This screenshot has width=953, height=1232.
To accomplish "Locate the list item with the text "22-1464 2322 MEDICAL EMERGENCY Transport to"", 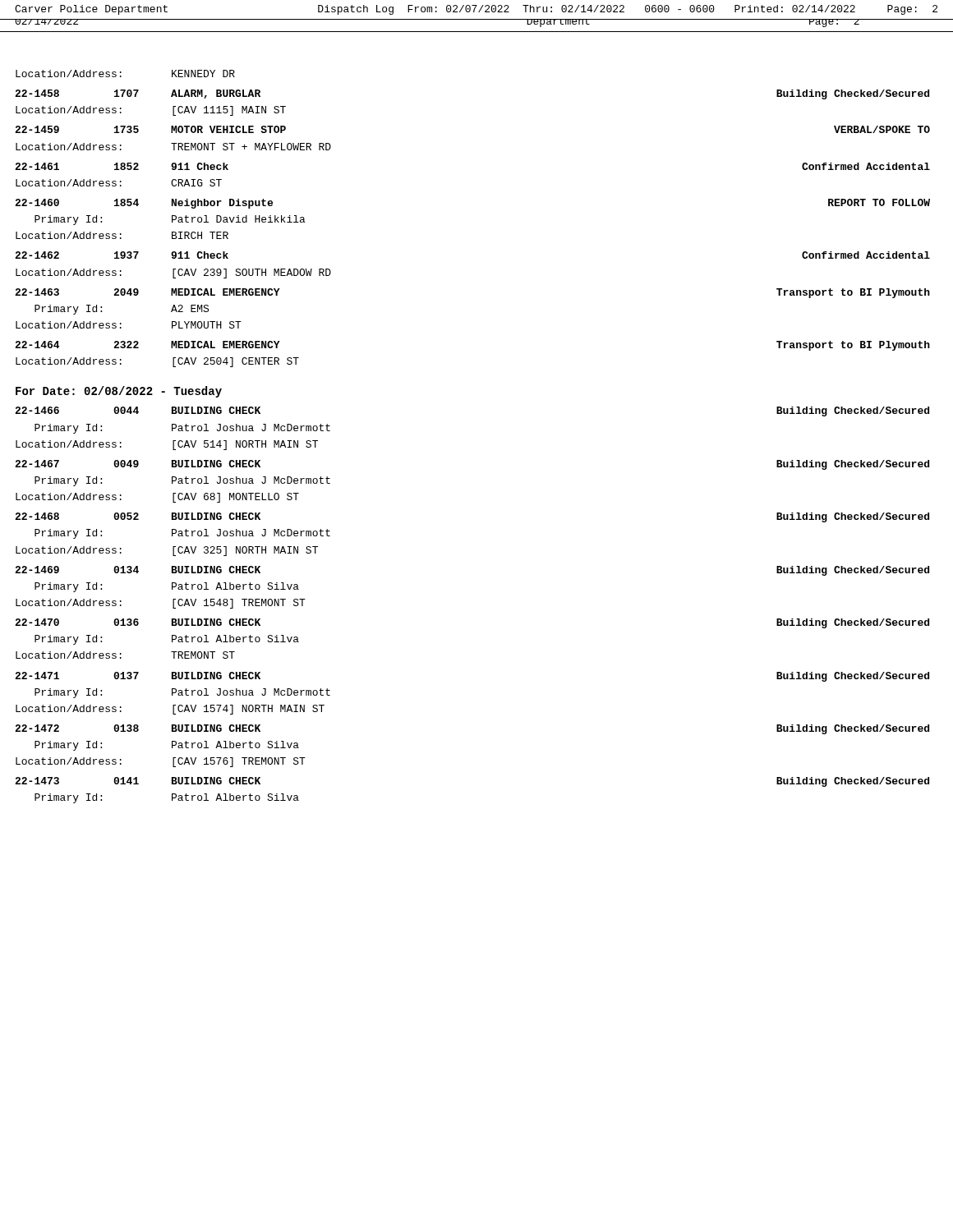I will [x=41, y=346].
